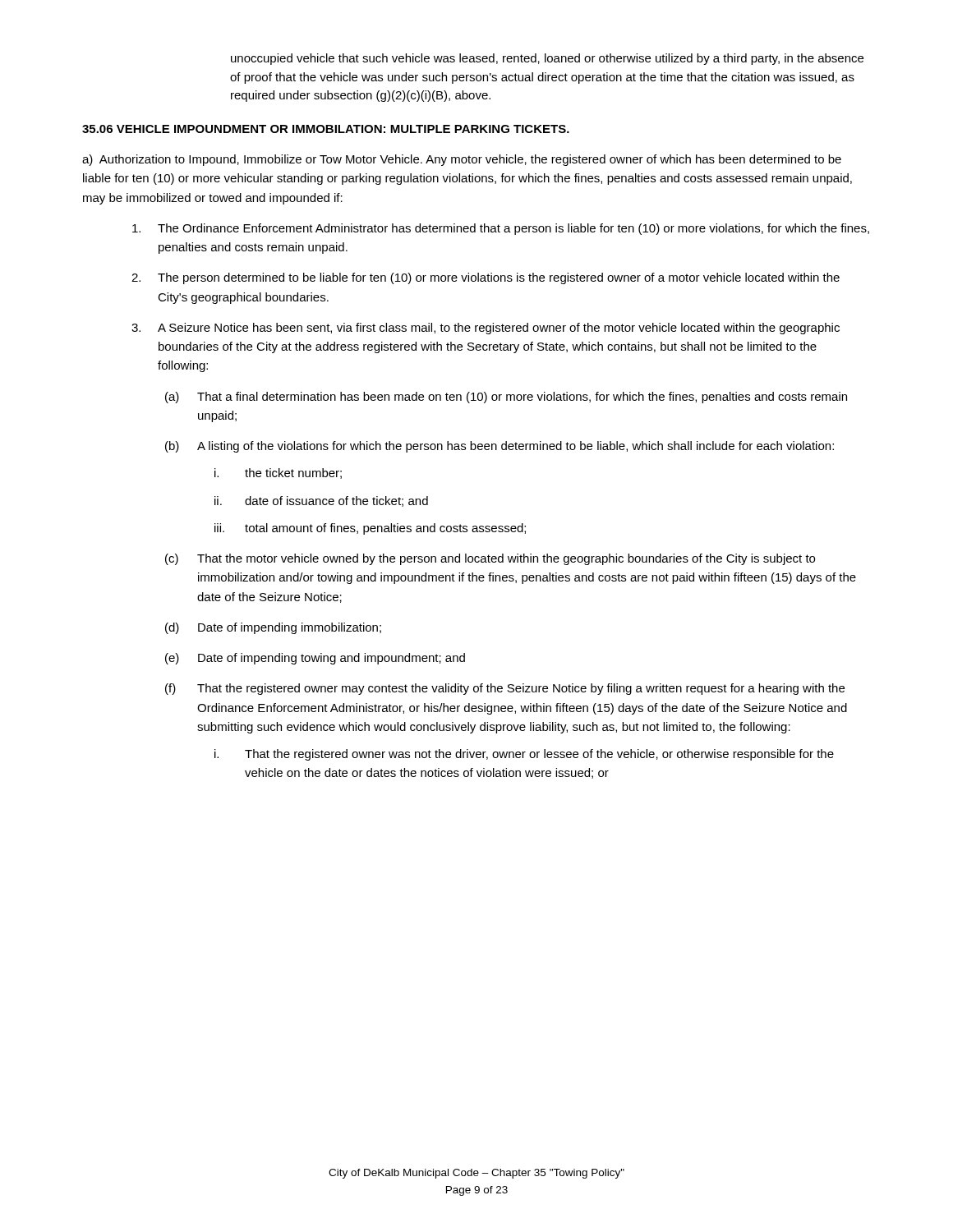Viewport: 953px width, 1232px height.
Task: Find the list item that says "iii. total amount of fines, penalties and costs"
Action: coord(370,528)
